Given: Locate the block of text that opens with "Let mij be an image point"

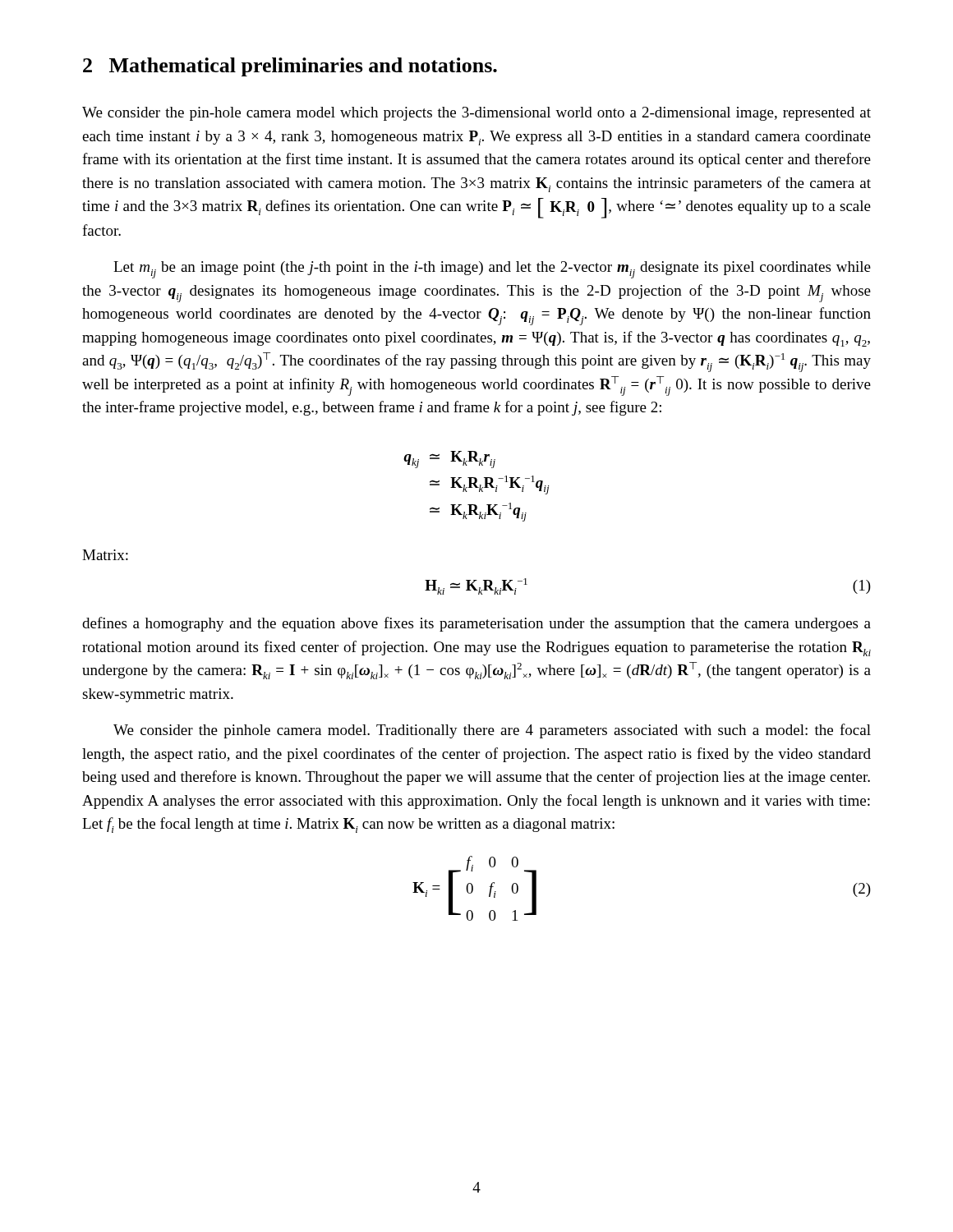Looking at the screenshot, I should (x=476, y=337).
